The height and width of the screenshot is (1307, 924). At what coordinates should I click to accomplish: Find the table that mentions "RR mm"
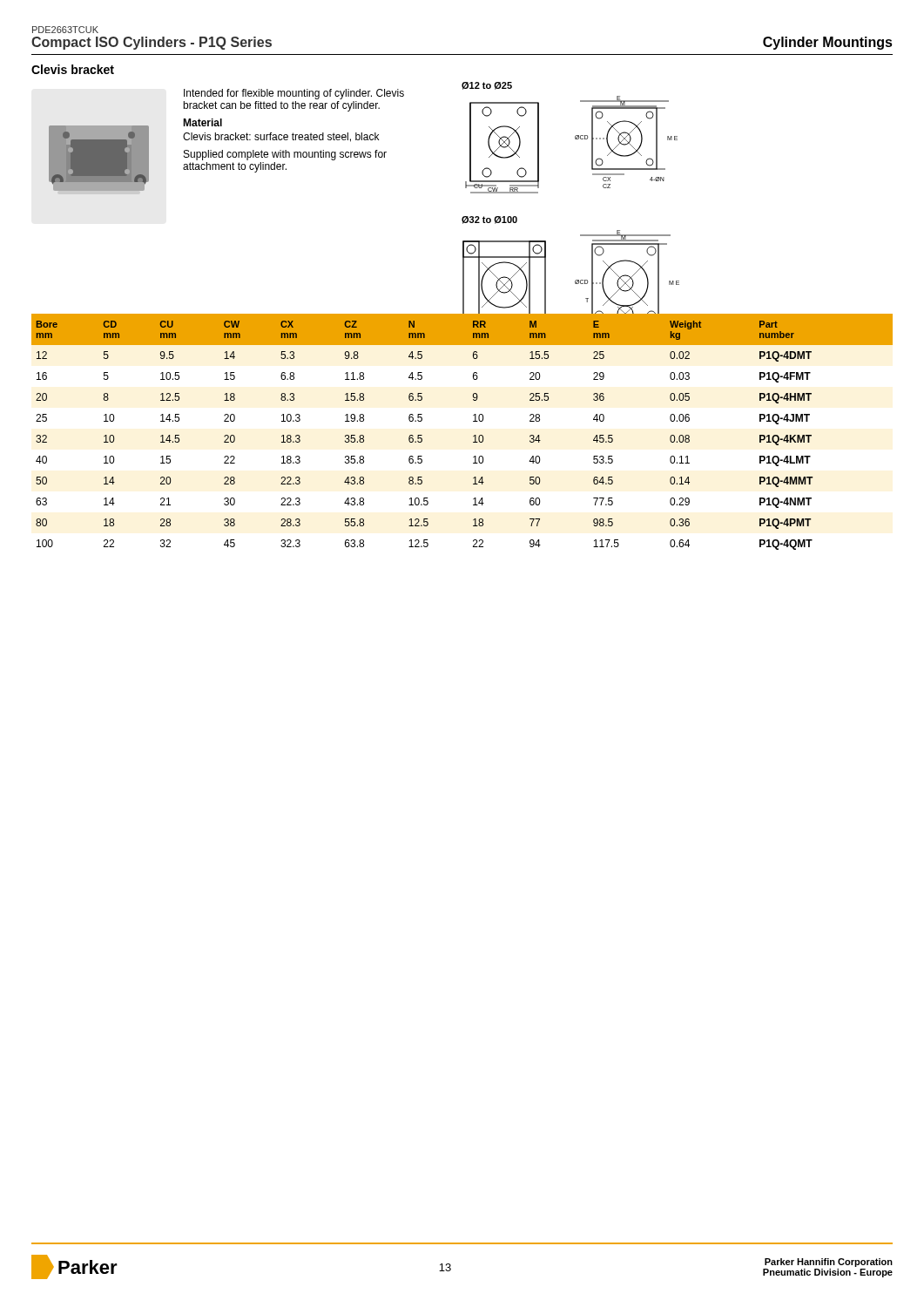coord(462,434)
